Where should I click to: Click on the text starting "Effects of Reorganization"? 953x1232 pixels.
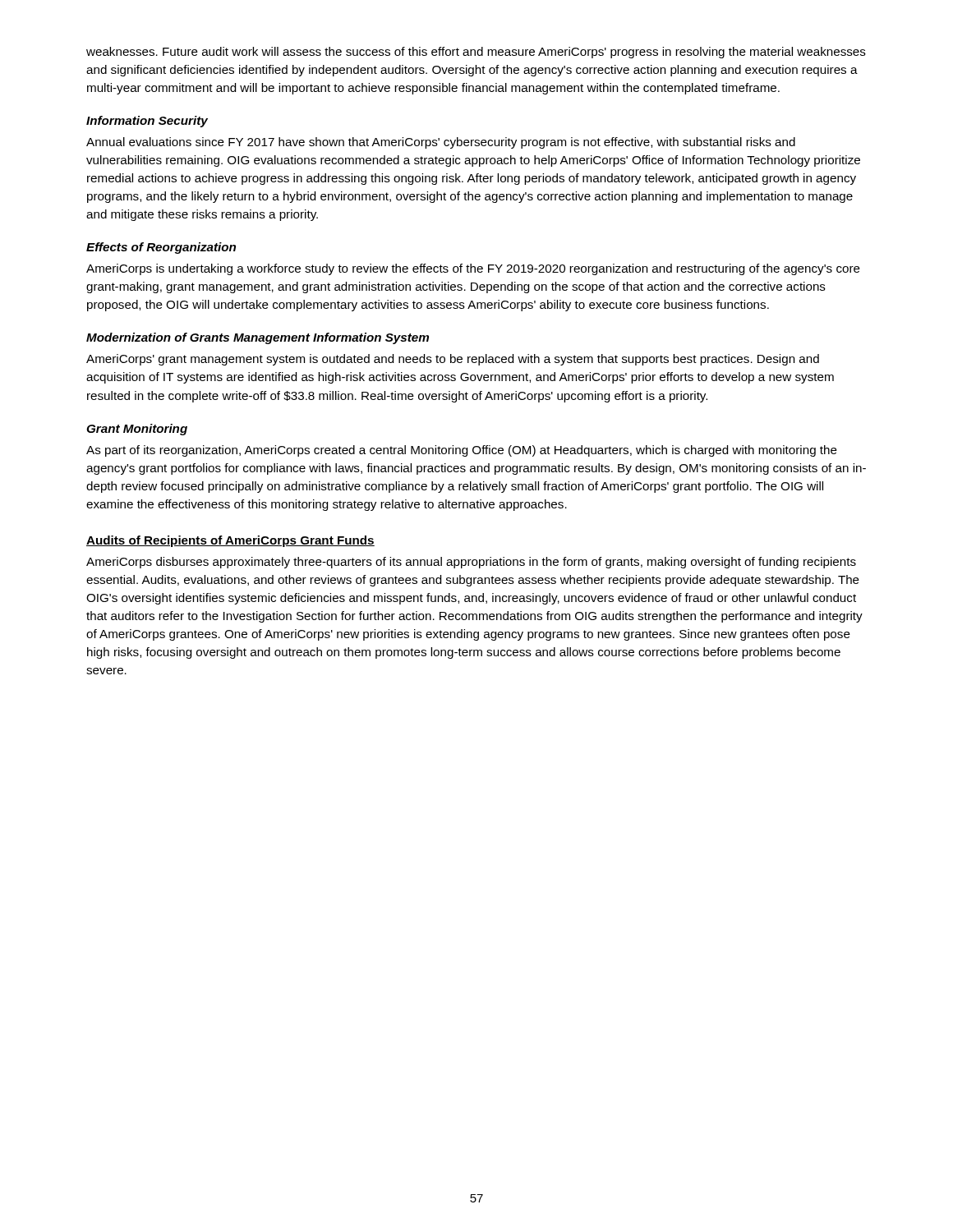click(161, 247)
